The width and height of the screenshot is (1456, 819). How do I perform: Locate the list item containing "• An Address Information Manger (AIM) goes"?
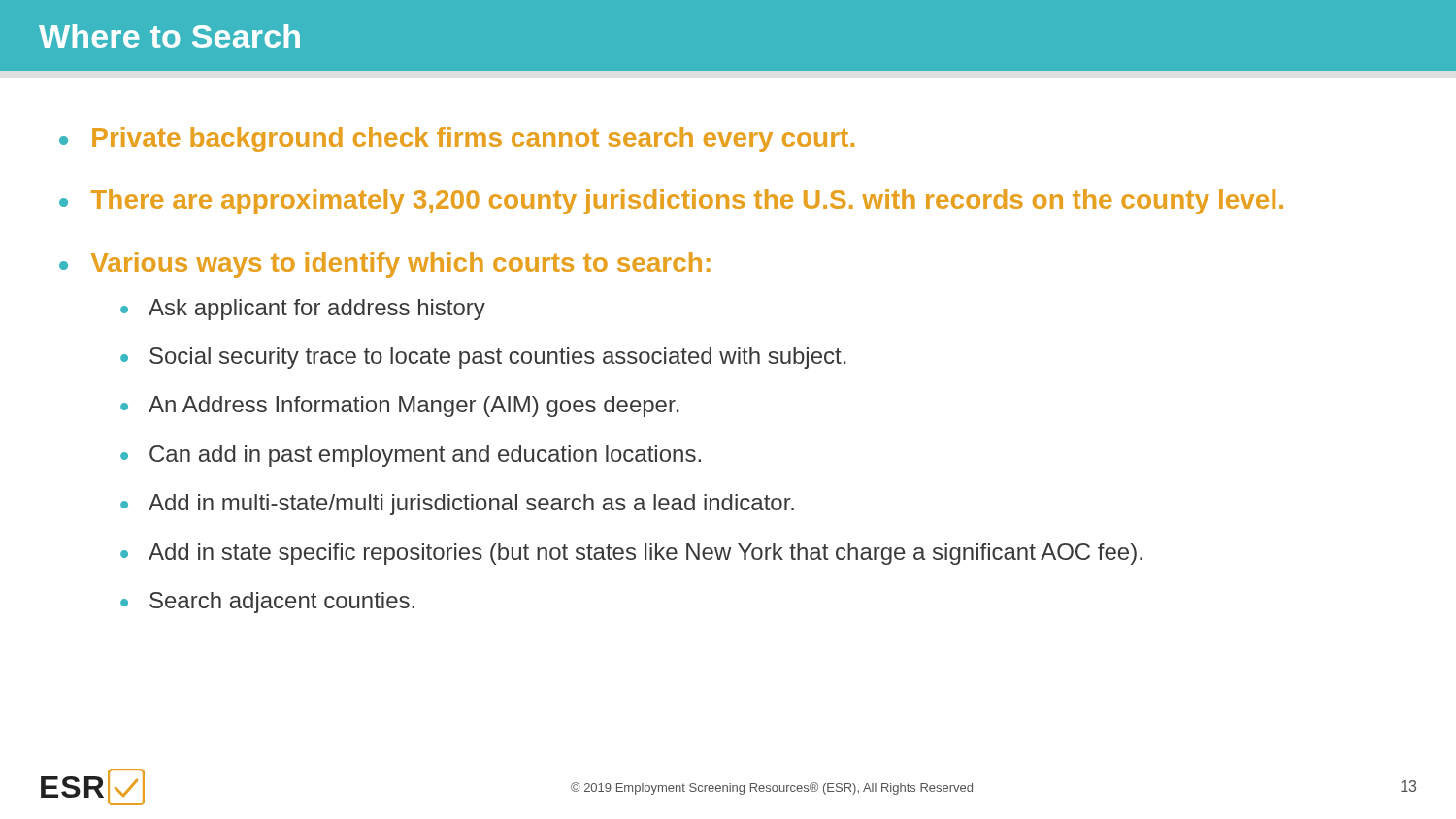pos(400,407)
